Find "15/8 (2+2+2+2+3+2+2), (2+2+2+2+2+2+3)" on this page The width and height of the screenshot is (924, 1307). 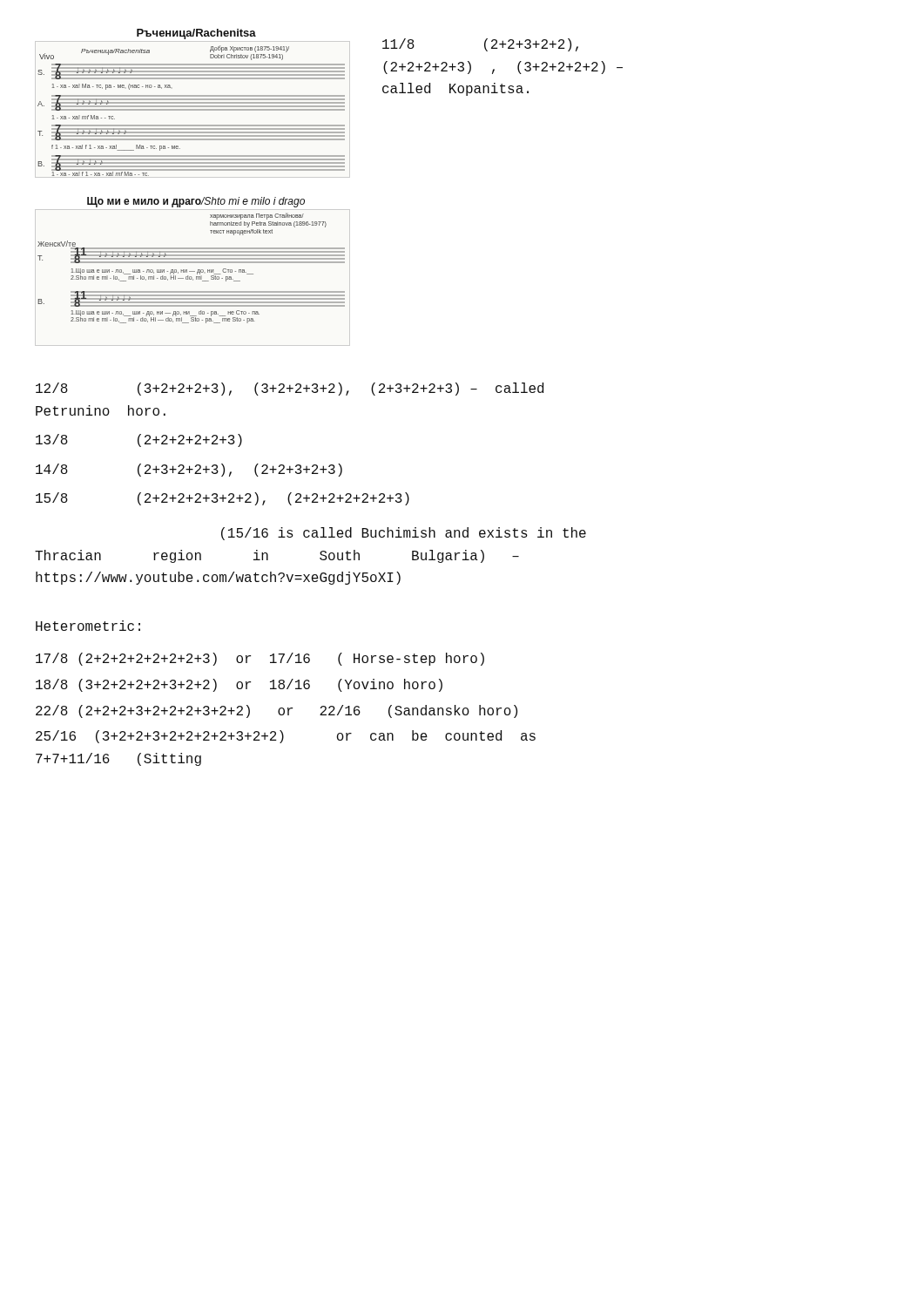pyautogui.click(x=223, y=500)
